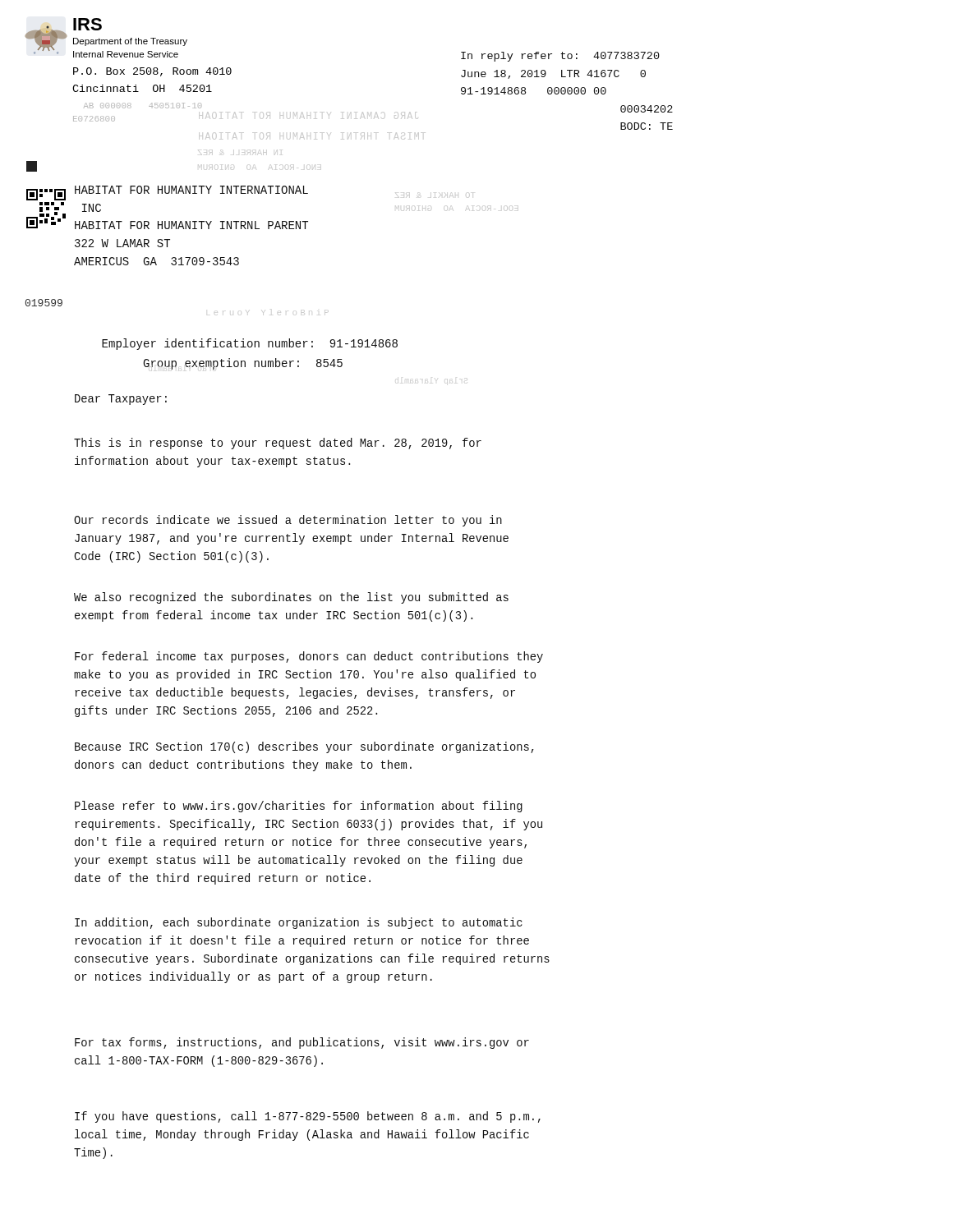Point to the text starting "HABITAT FOR HUMANITY INTERNATIONAL INC HABITAT FOR HUMANITY"
Screen dimensions: 1232x953
pyautogui.click(x=191, y=226)
